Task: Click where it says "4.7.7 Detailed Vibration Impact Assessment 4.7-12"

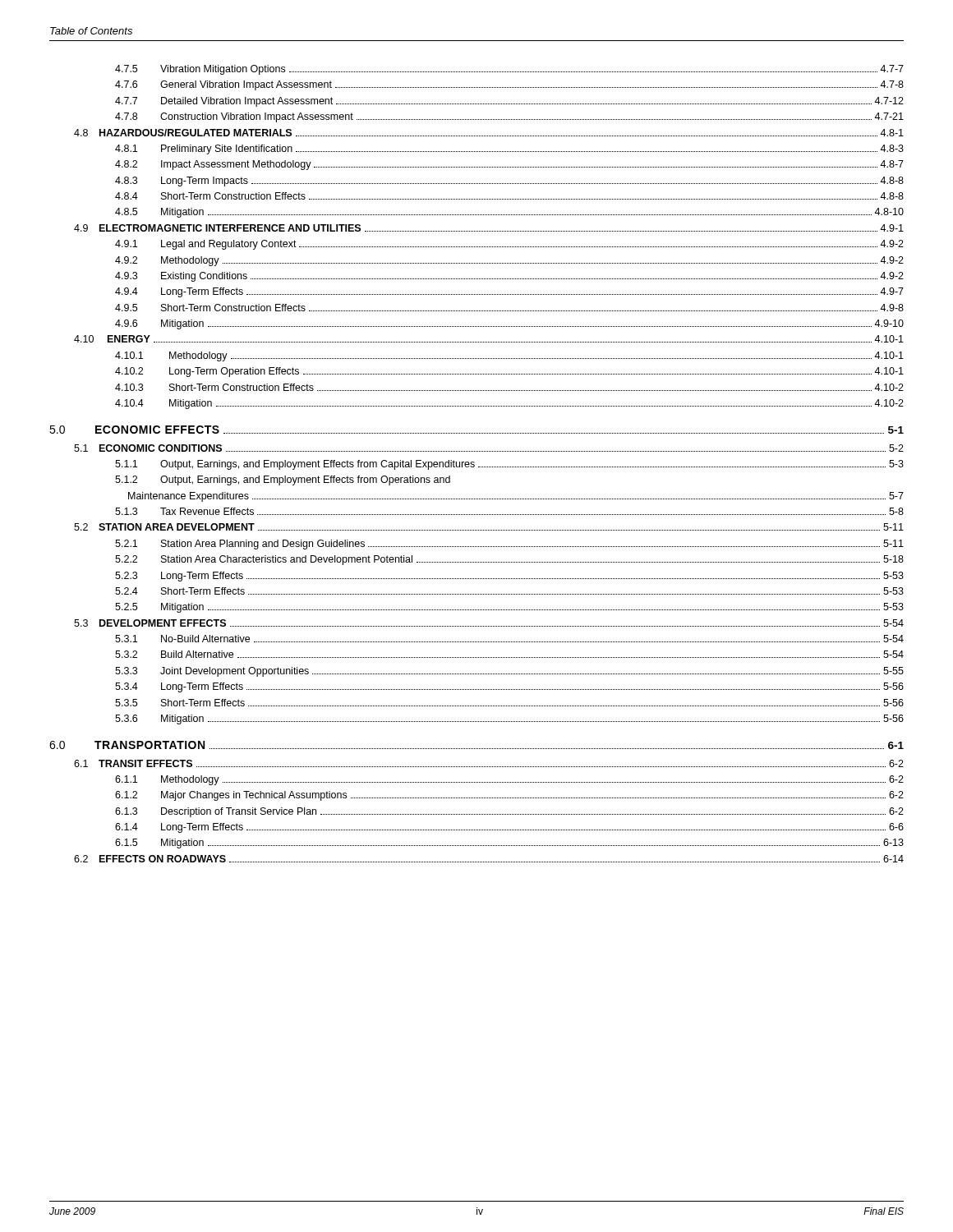Action: (x=509, y=101)
